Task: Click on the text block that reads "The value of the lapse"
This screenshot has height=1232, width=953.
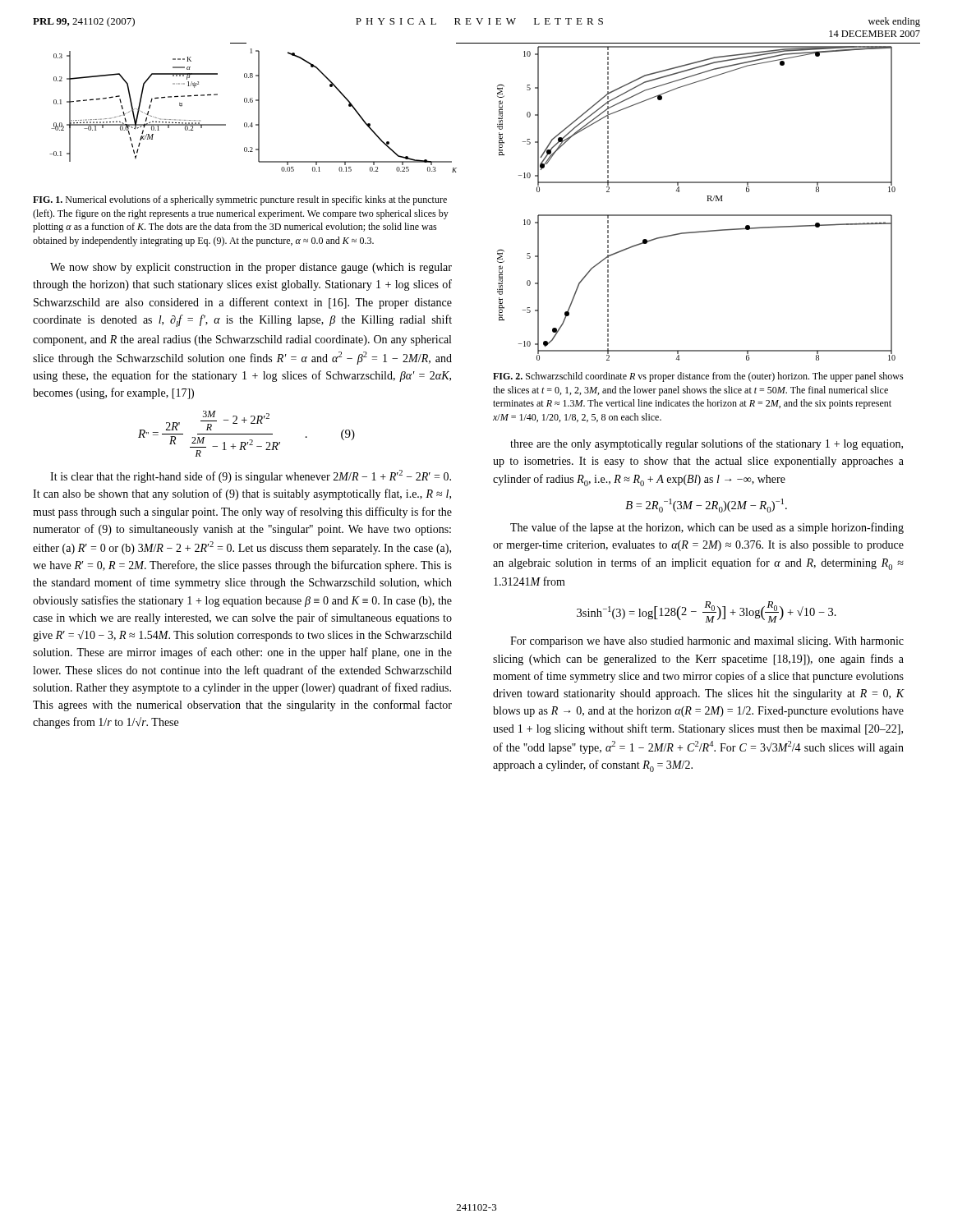Action: (x=698, y=555)
